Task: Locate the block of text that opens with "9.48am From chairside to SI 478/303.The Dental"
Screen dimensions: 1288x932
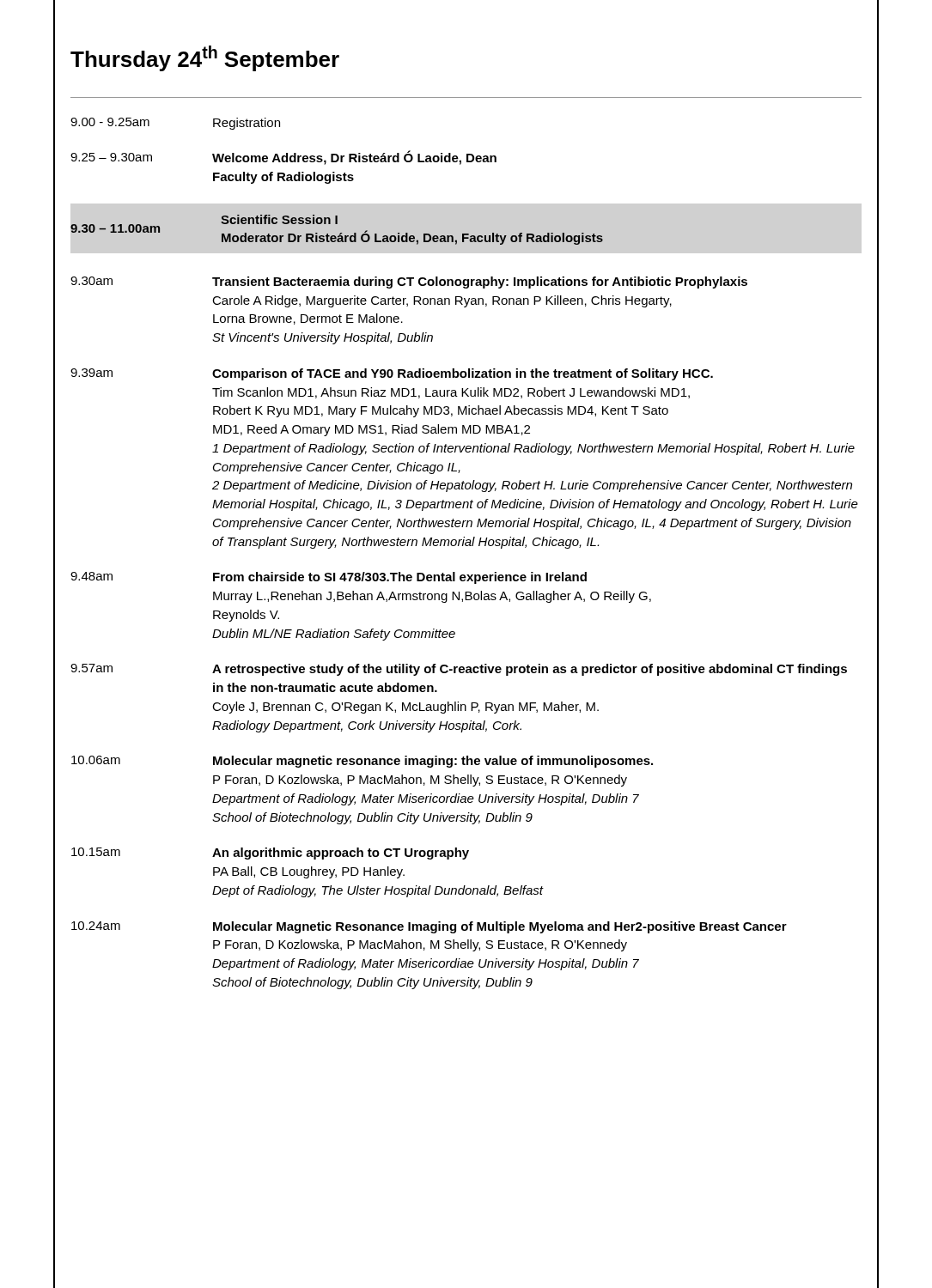Action: coord(466,605)
